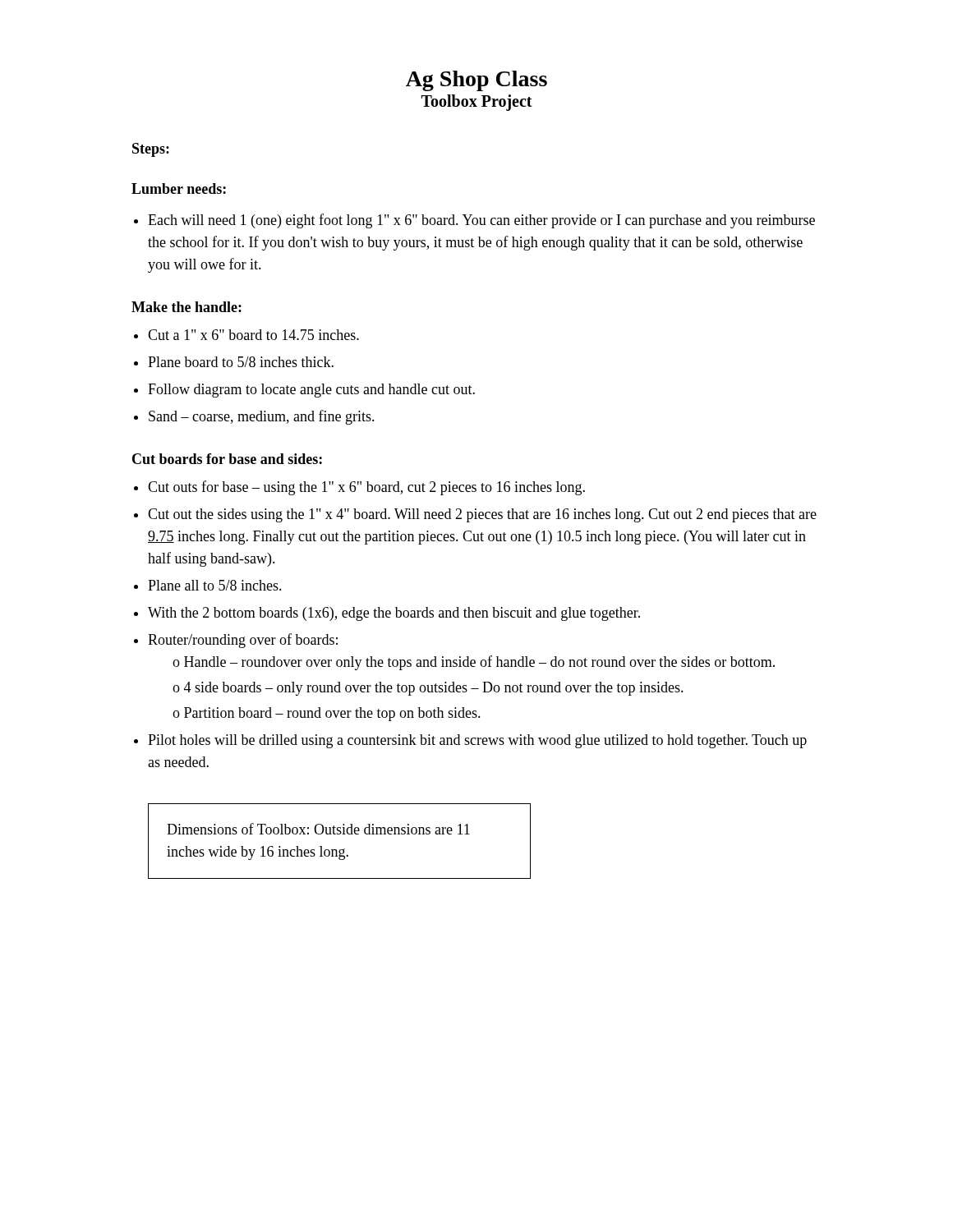This screenshot has width=953, height=1232.
Task: Click the passage that begins "Dimensions of Toolbox:"
Action: (x=319, y=841)
